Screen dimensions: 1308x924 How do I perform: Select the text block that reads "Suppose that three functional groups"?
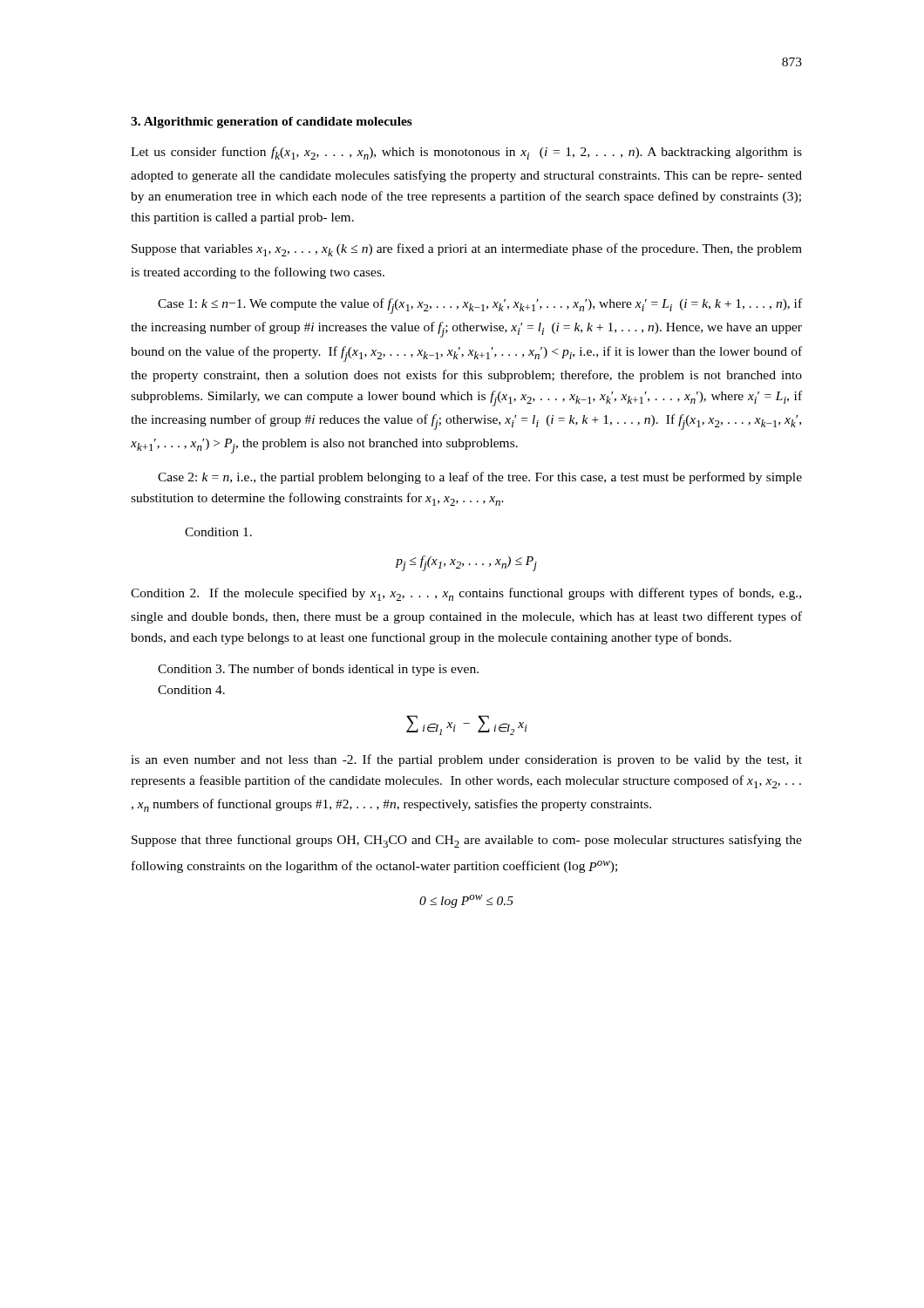[x=466, y=853]
